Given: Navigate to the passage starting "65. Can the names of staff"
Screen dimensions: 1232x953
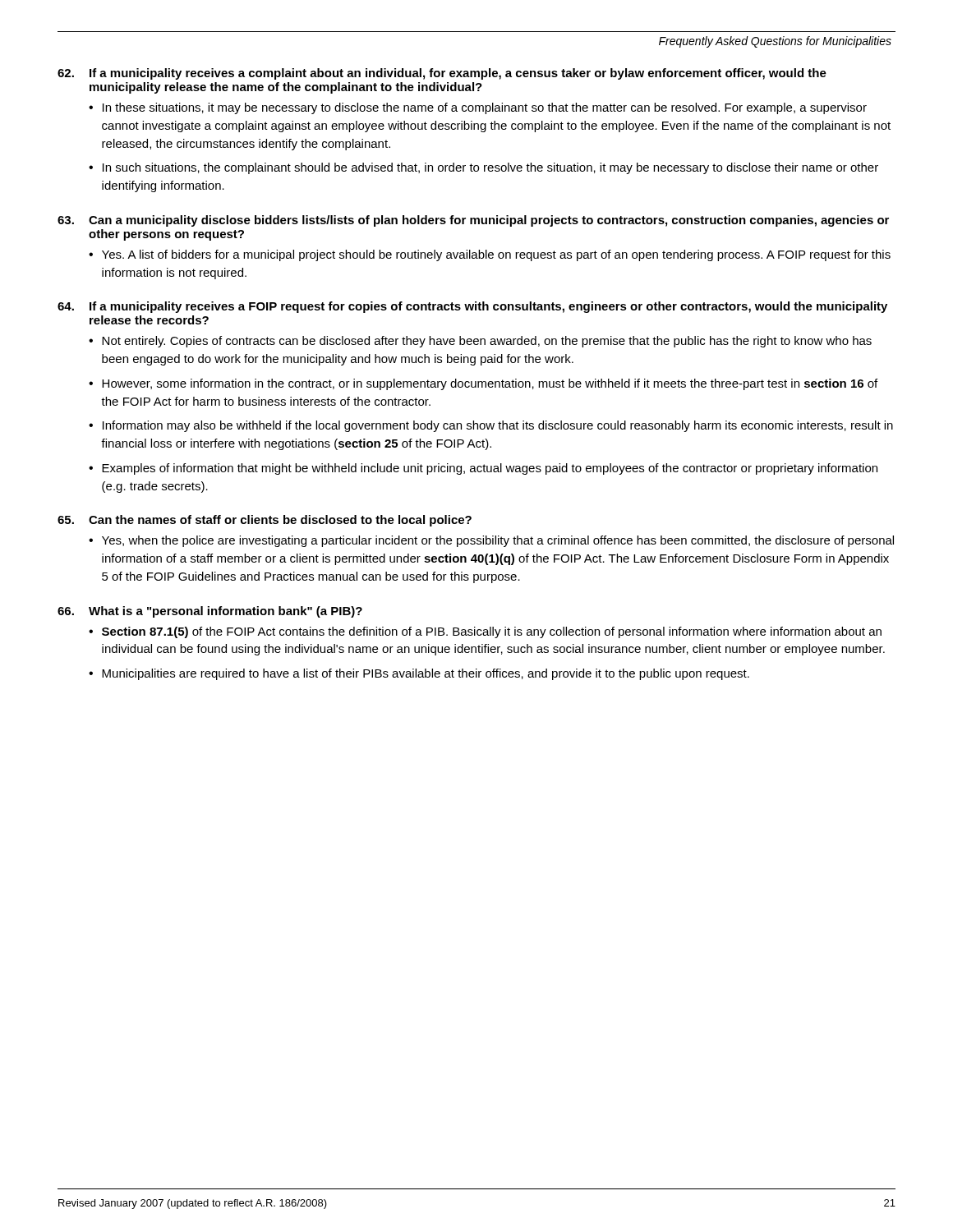Looking at the screenshot, I should click(x=476, y=549).
